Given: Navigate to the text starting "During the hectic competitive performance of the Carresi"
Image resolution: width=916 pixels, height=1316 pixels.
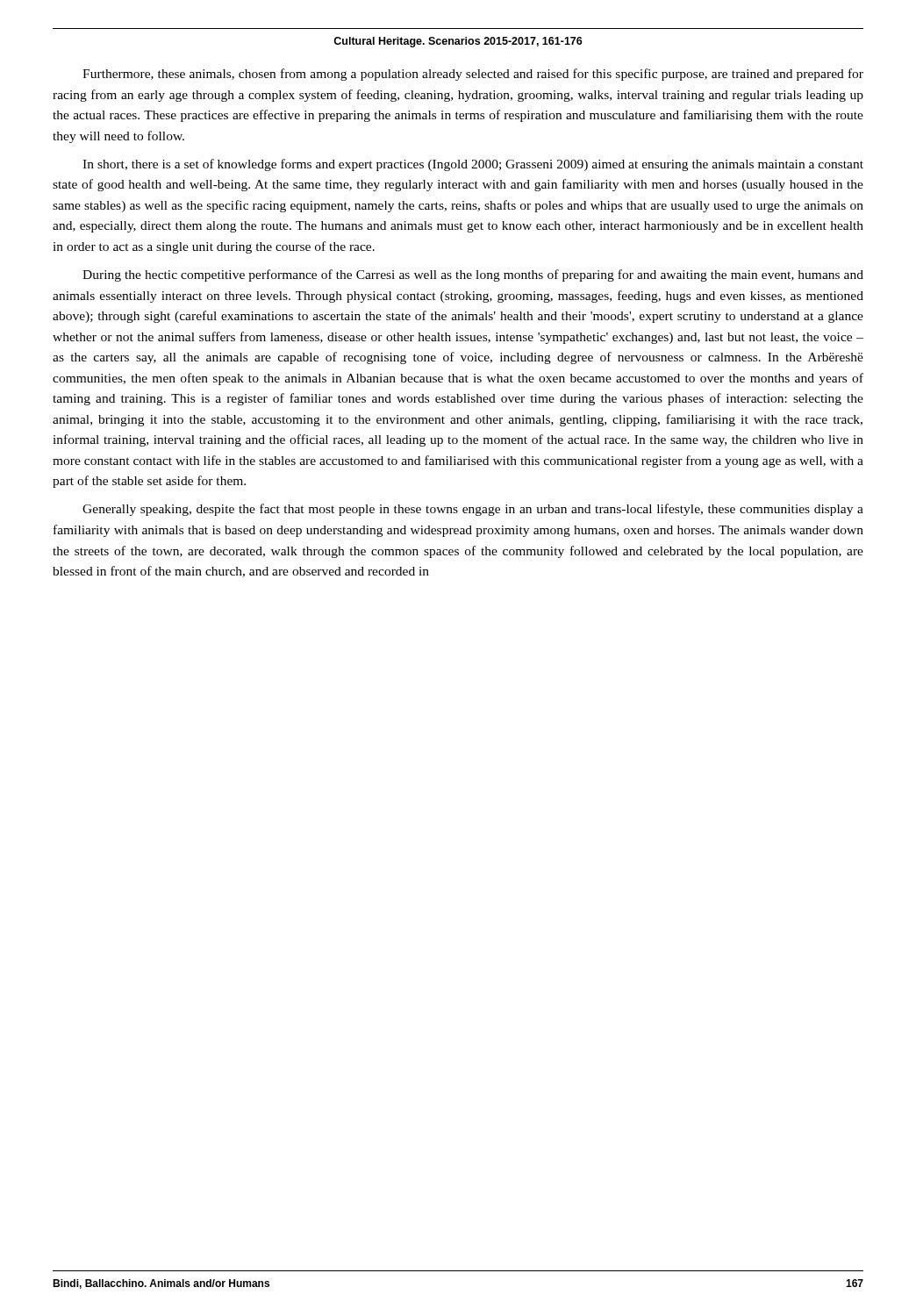Looking at the screenshot, I should coord(458,377).
